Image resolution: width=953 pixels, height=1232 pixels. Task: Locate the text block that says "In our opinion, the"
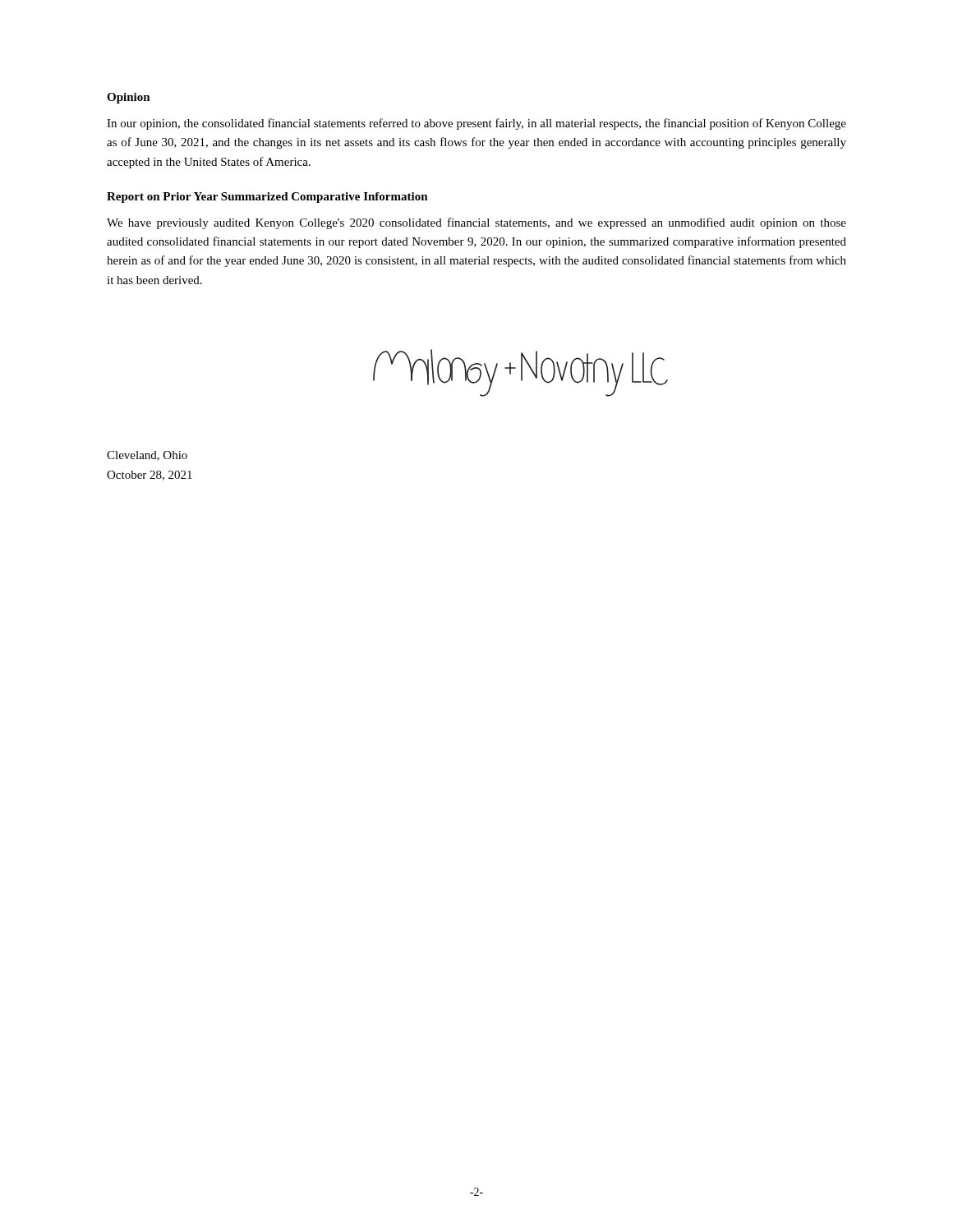[x=476, y=142]
